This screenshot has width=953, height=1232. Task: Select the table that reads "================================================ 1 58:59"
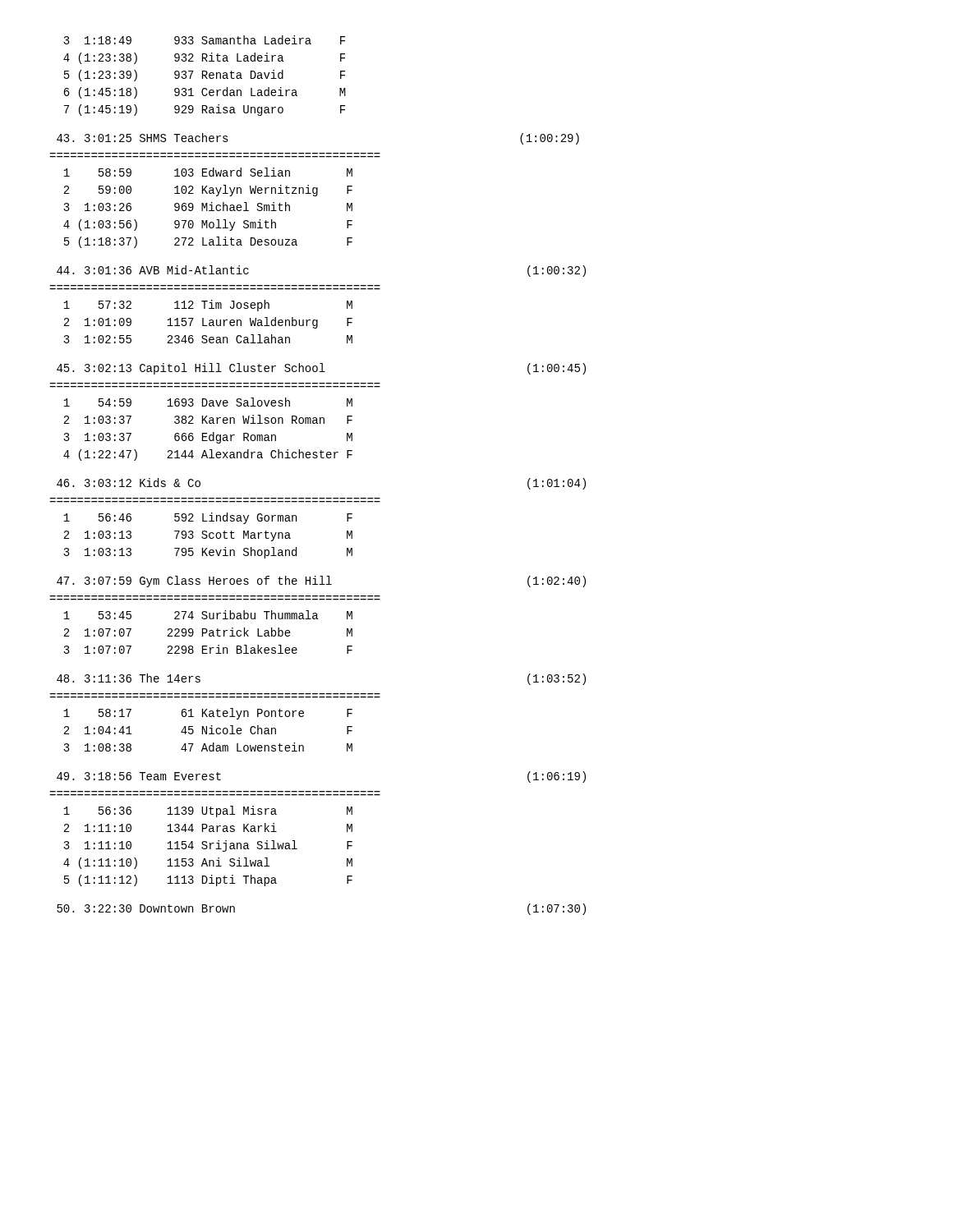click(476, 200)
